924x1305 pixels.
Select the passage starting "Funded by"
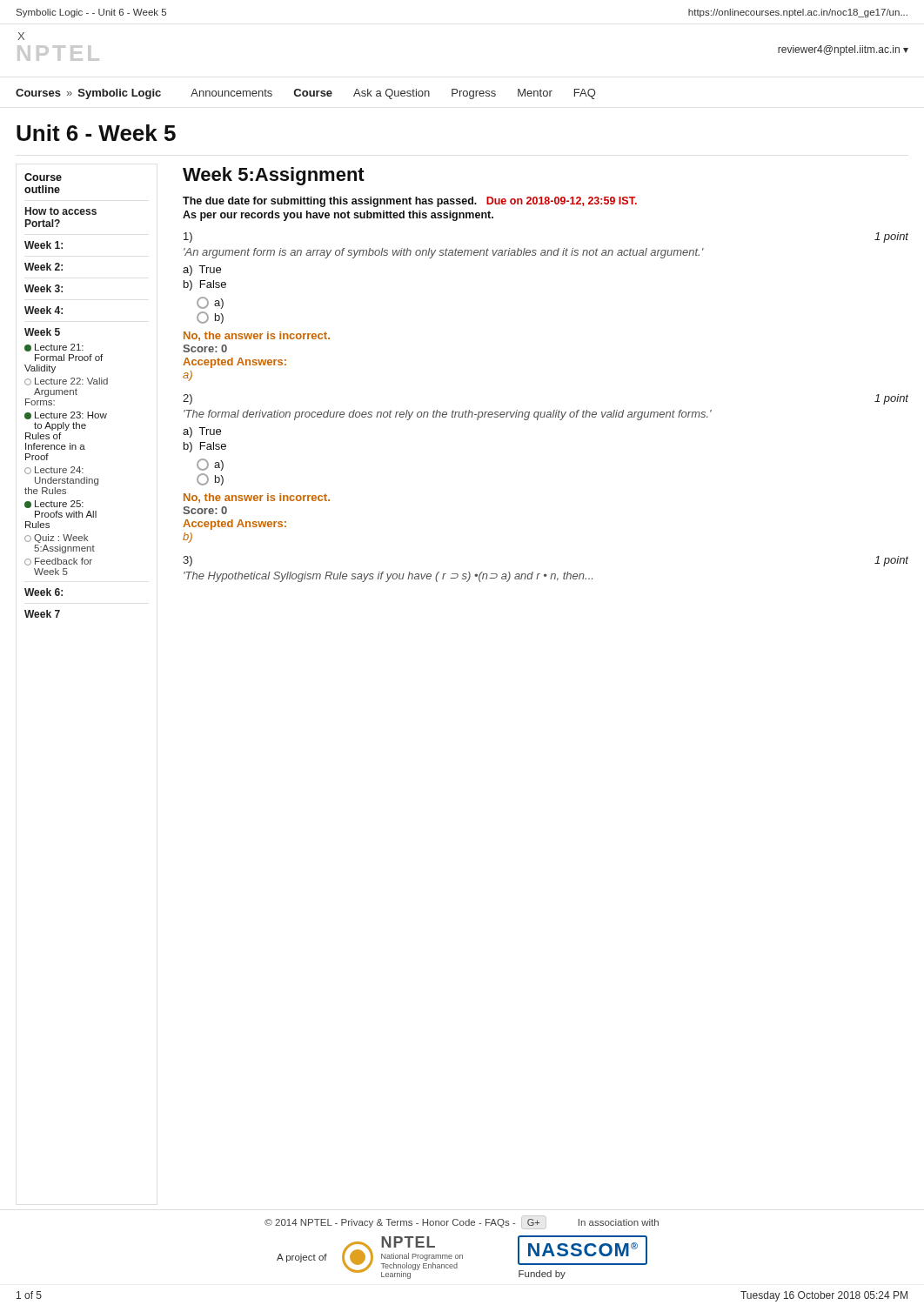click(542, 1274)
